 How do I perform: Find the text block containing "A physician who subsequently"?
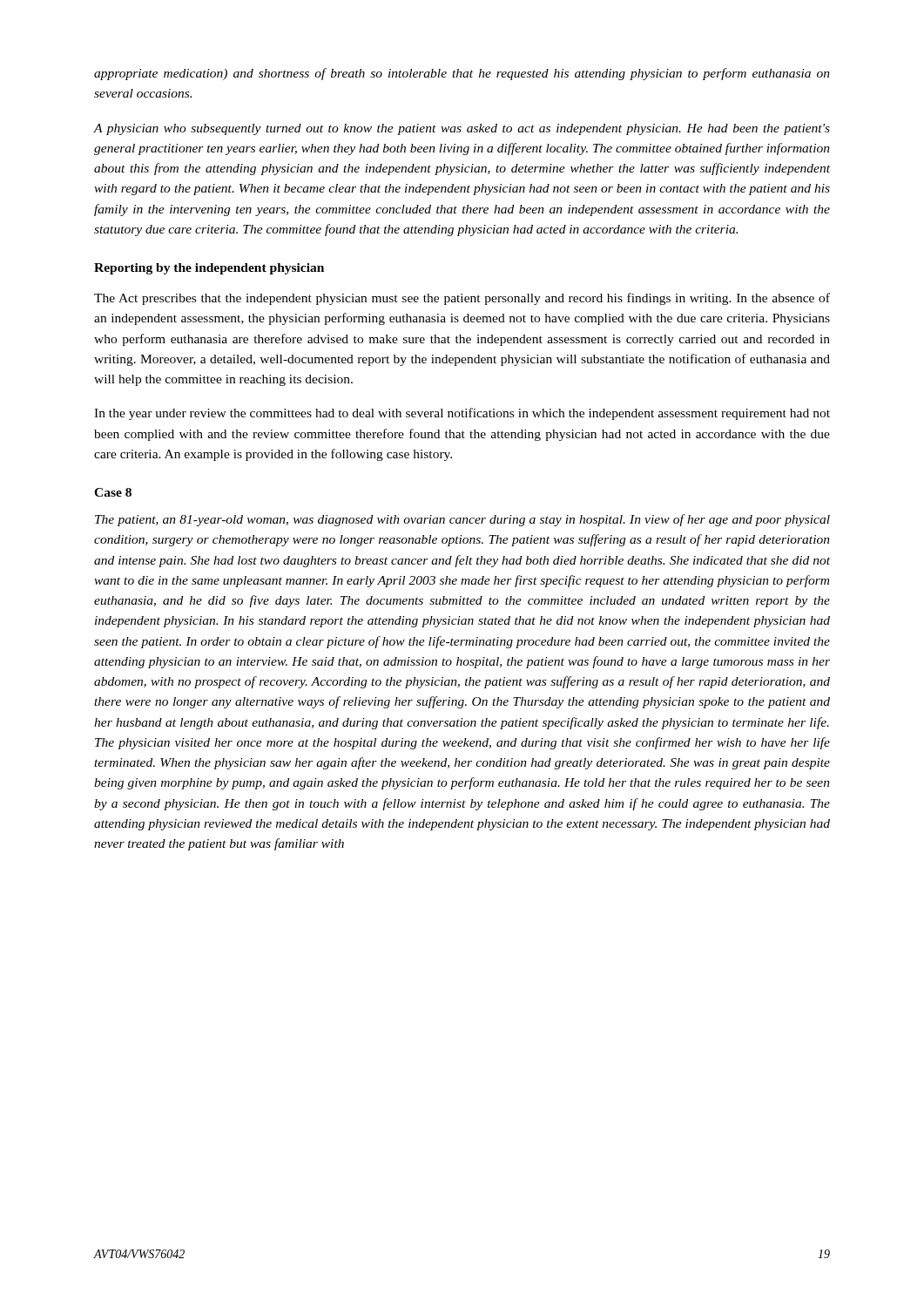(x=462, y=178)
